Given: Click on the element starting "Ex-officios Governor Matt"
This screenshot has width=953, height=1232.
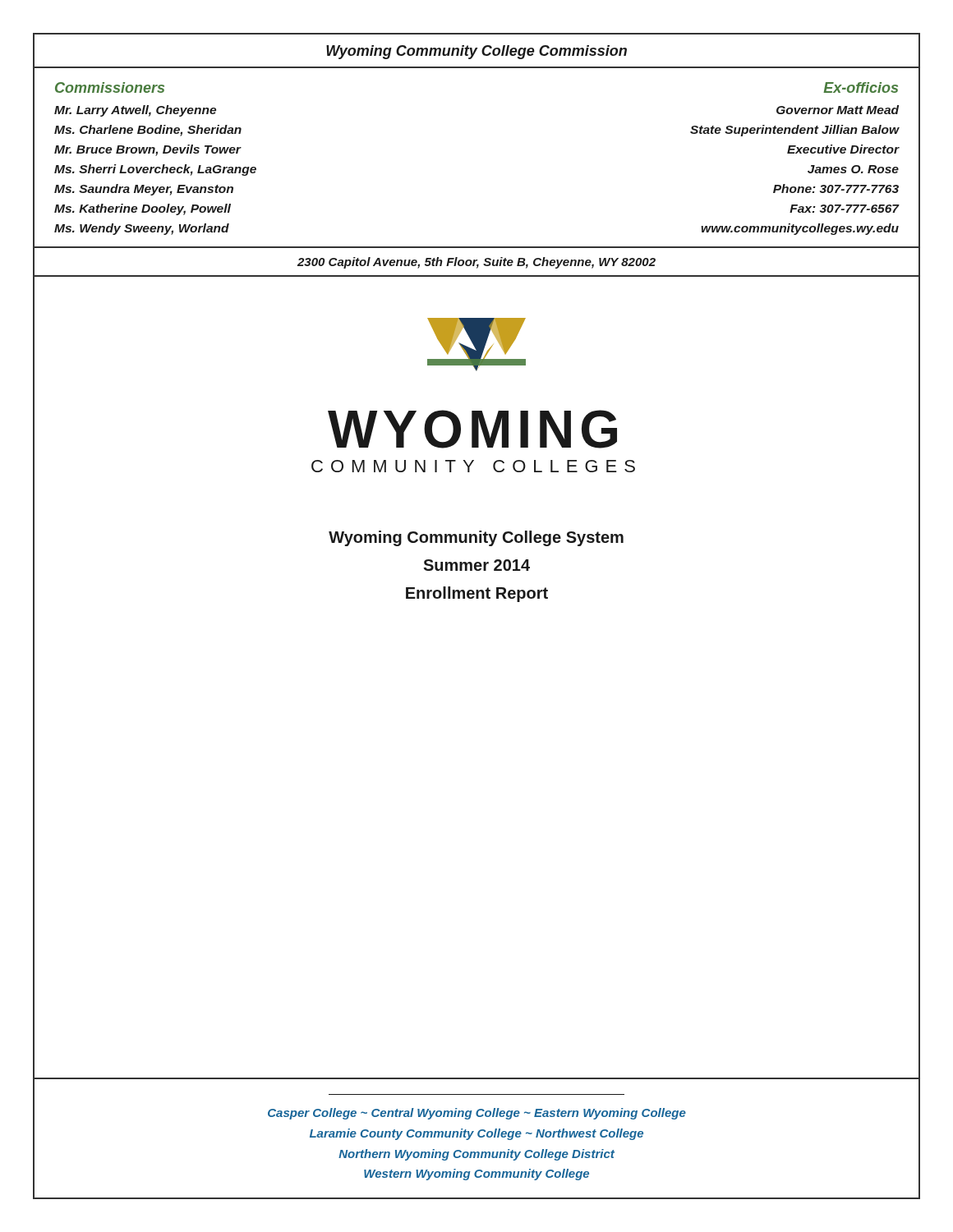Looking at the screenshot, I should 861,87.
